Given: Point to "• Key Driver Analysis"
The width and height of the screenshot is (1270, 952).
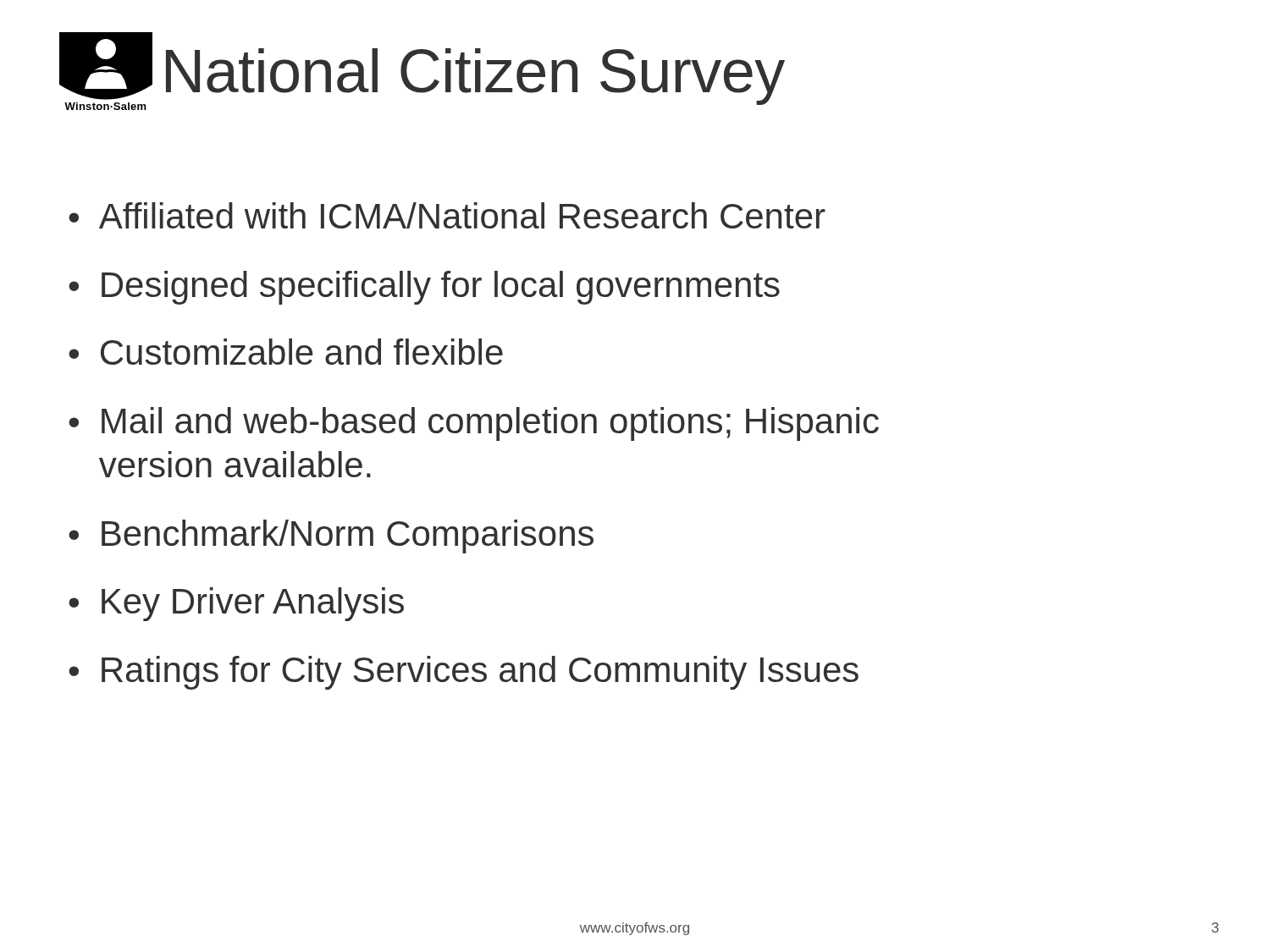Looking at the screenshot, I should point(236,602).
